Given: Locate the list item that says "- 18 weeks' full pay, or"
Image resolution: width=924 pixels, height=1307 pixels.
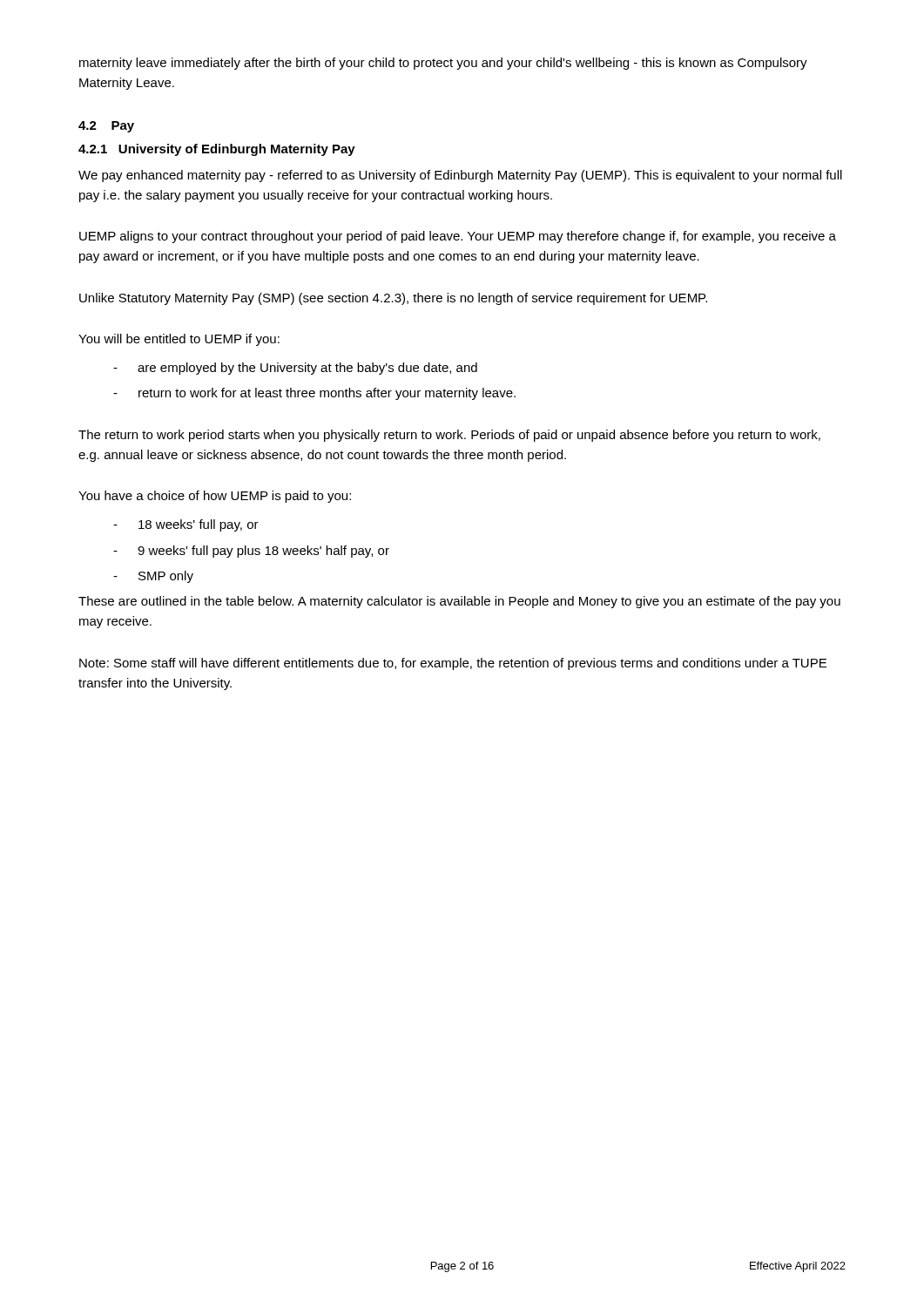Looking at the screenshot, I should 186,524.
